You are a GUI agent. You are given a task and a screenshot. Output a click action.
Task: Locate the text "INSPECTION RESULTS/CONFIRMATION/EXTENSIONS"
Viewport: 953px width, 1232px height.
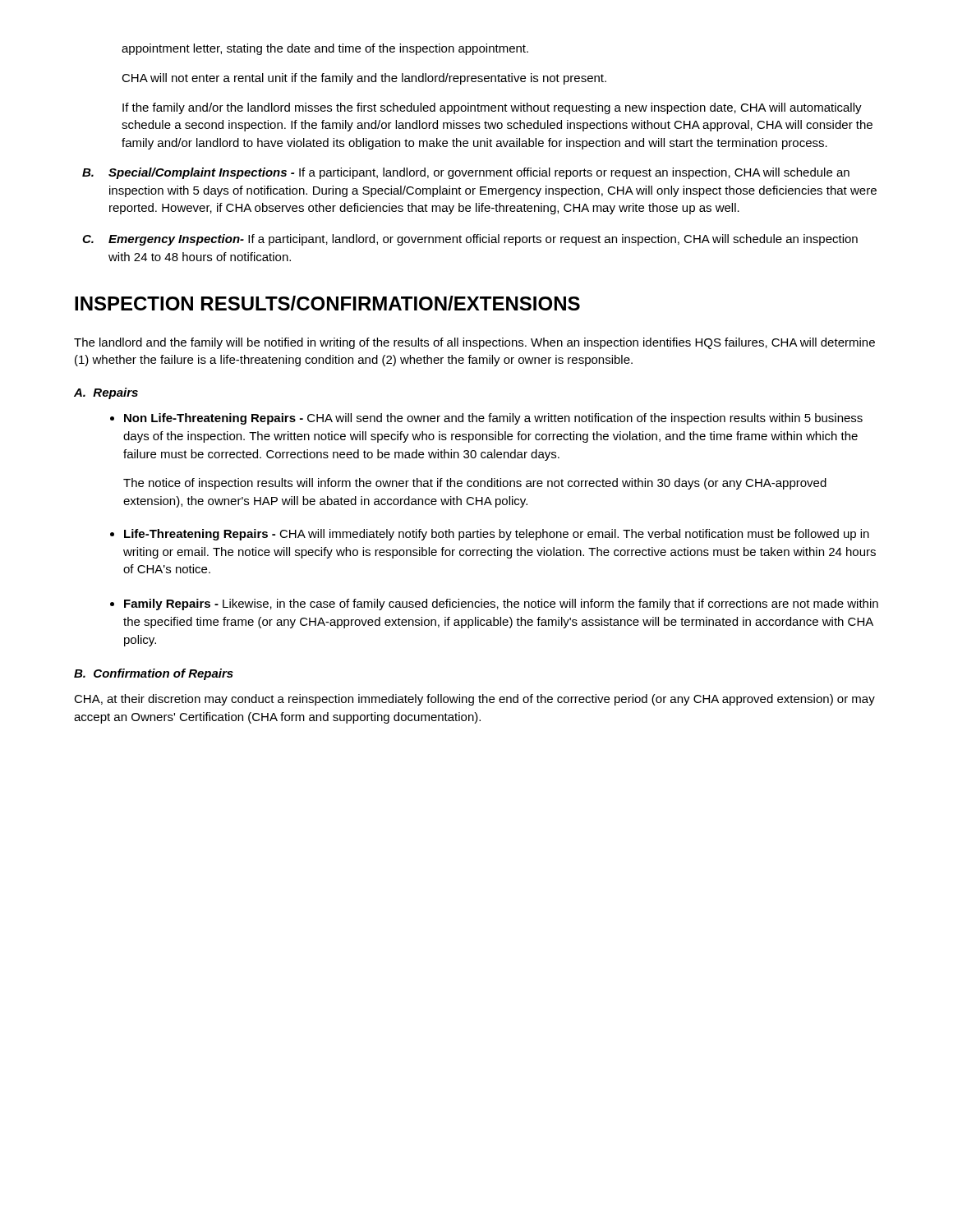point(476,304)
